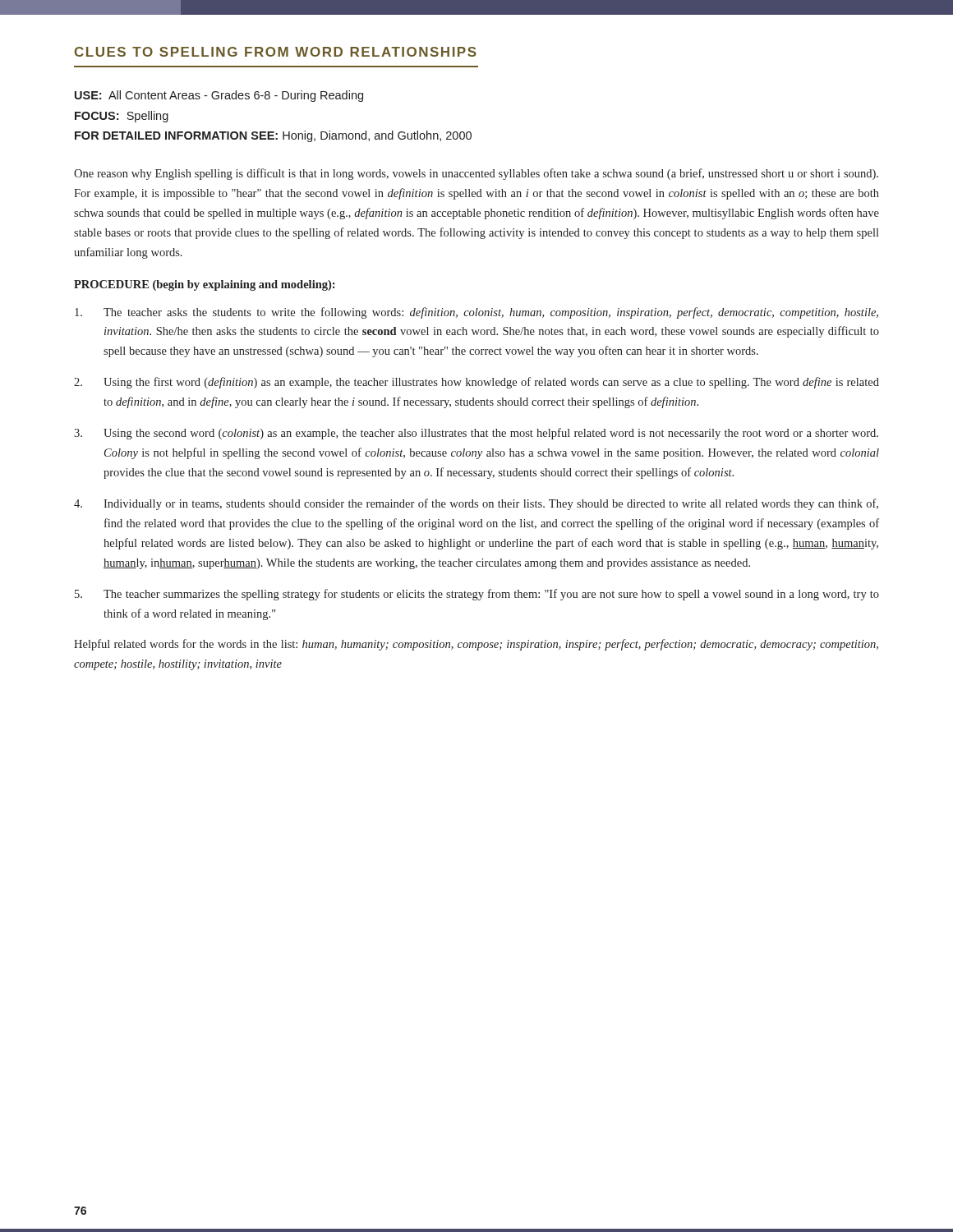Where is the passage that starts "3. Using the second word (colonist)"?
Image resolution: width=953 pixels, height=1232 pixels.
click(476, 453)
